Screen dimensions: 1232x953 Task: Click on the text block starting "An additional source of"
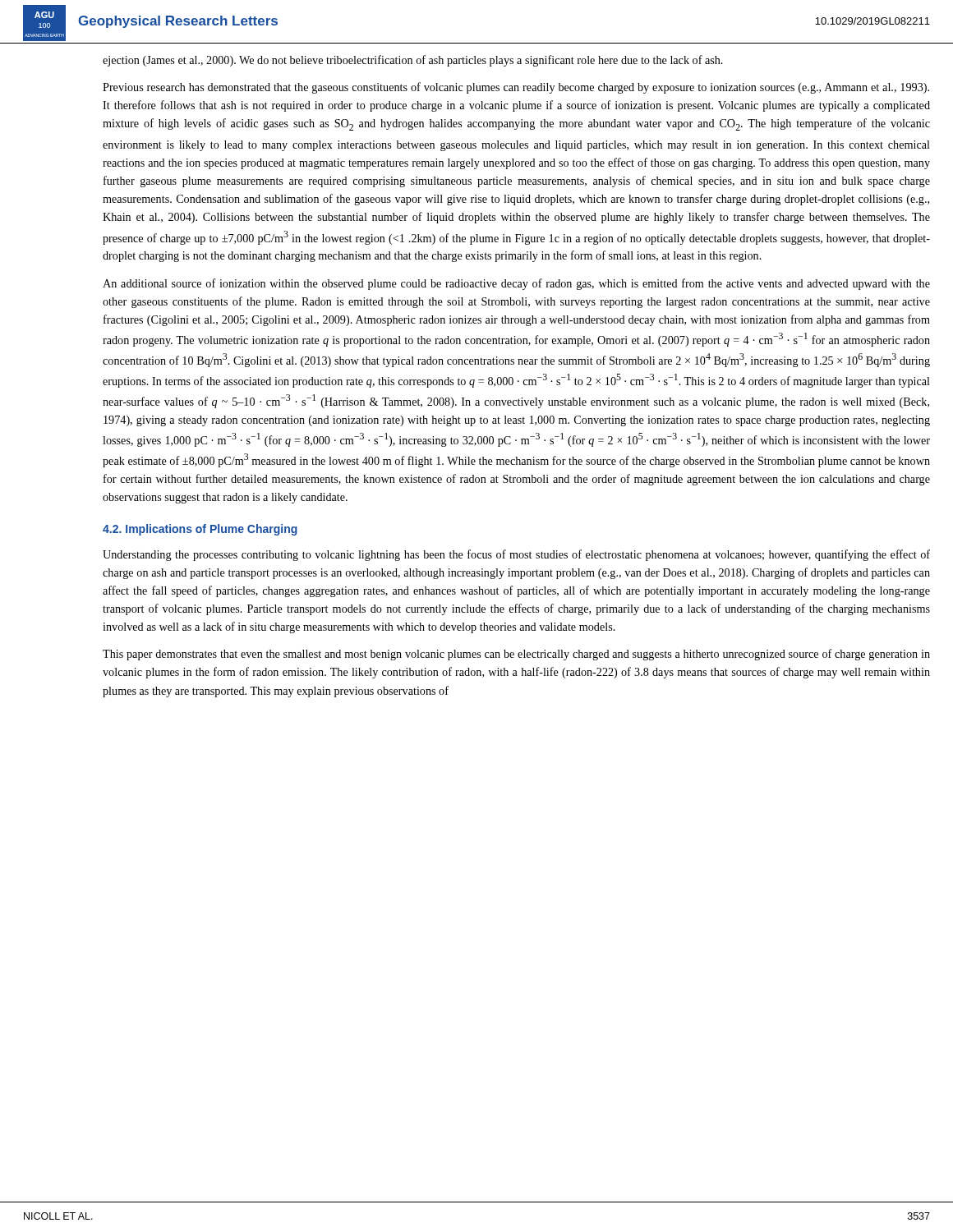tap(516, 390)
